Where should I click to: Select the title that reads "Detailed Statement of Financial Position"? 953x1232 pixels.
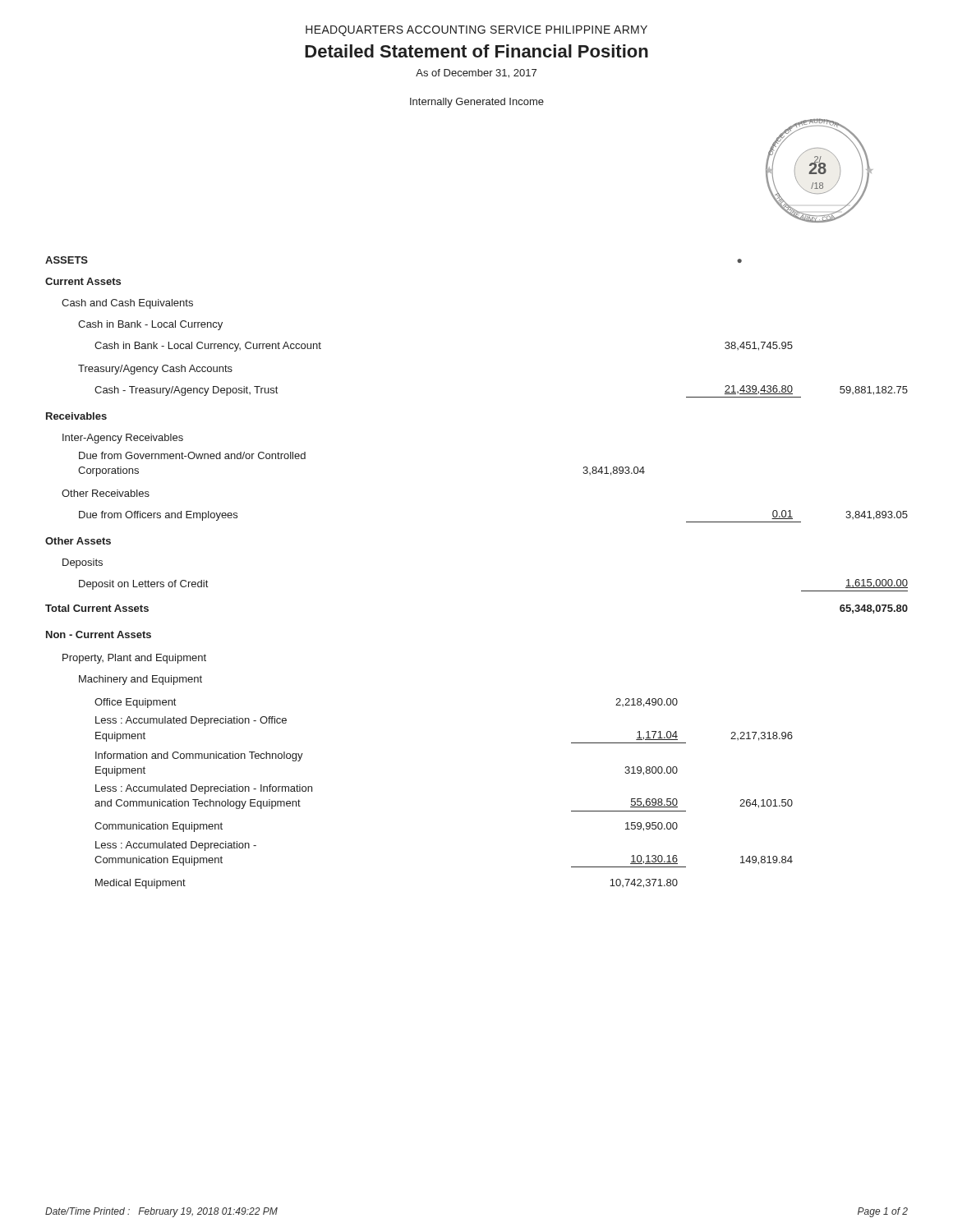(476, 51)
